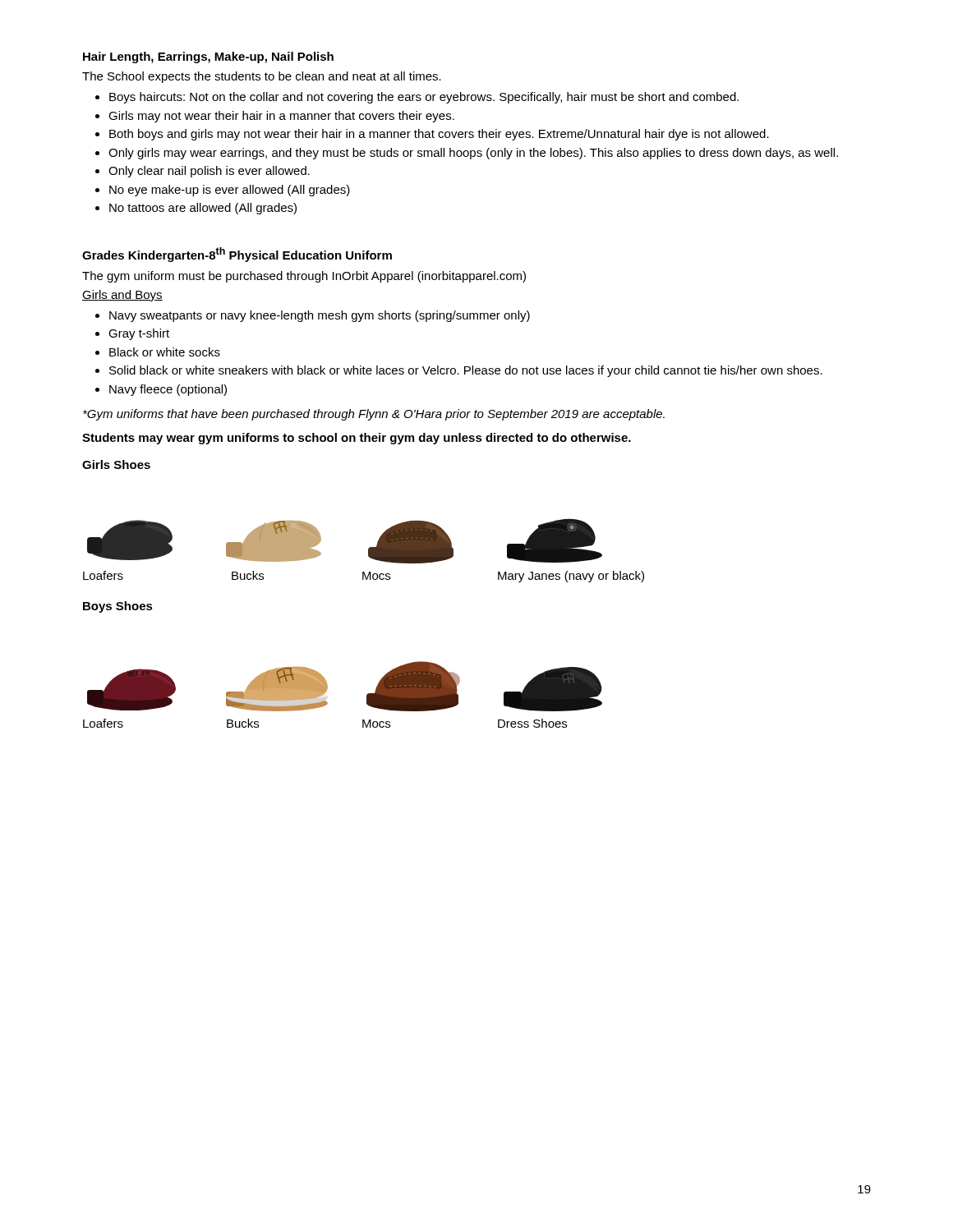Click on the list item that says "Black or white"
This screenshot has height=1232, width=953.
point(164,352)
